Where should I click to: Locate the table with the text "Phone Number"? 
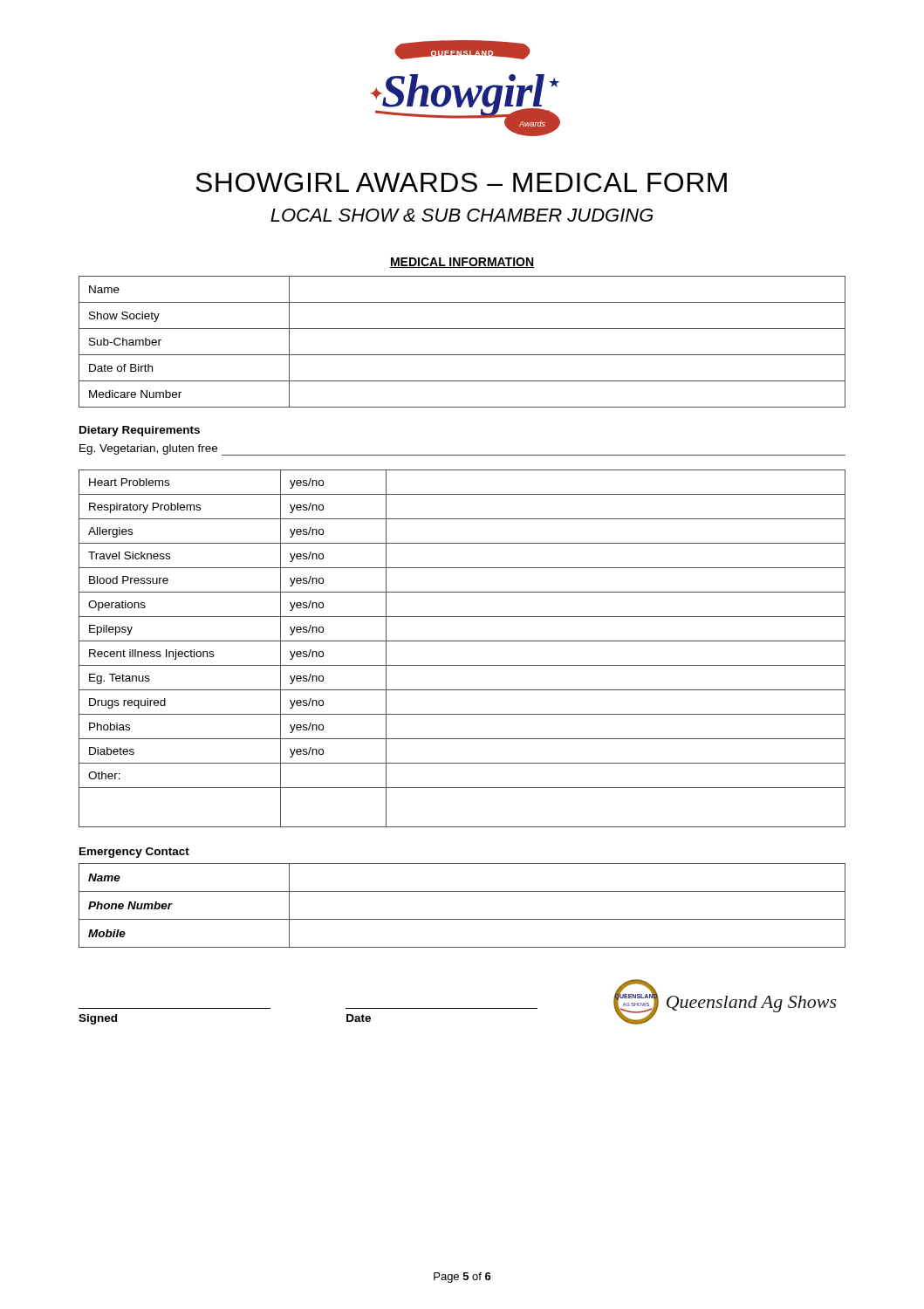(x=462, y=905)
